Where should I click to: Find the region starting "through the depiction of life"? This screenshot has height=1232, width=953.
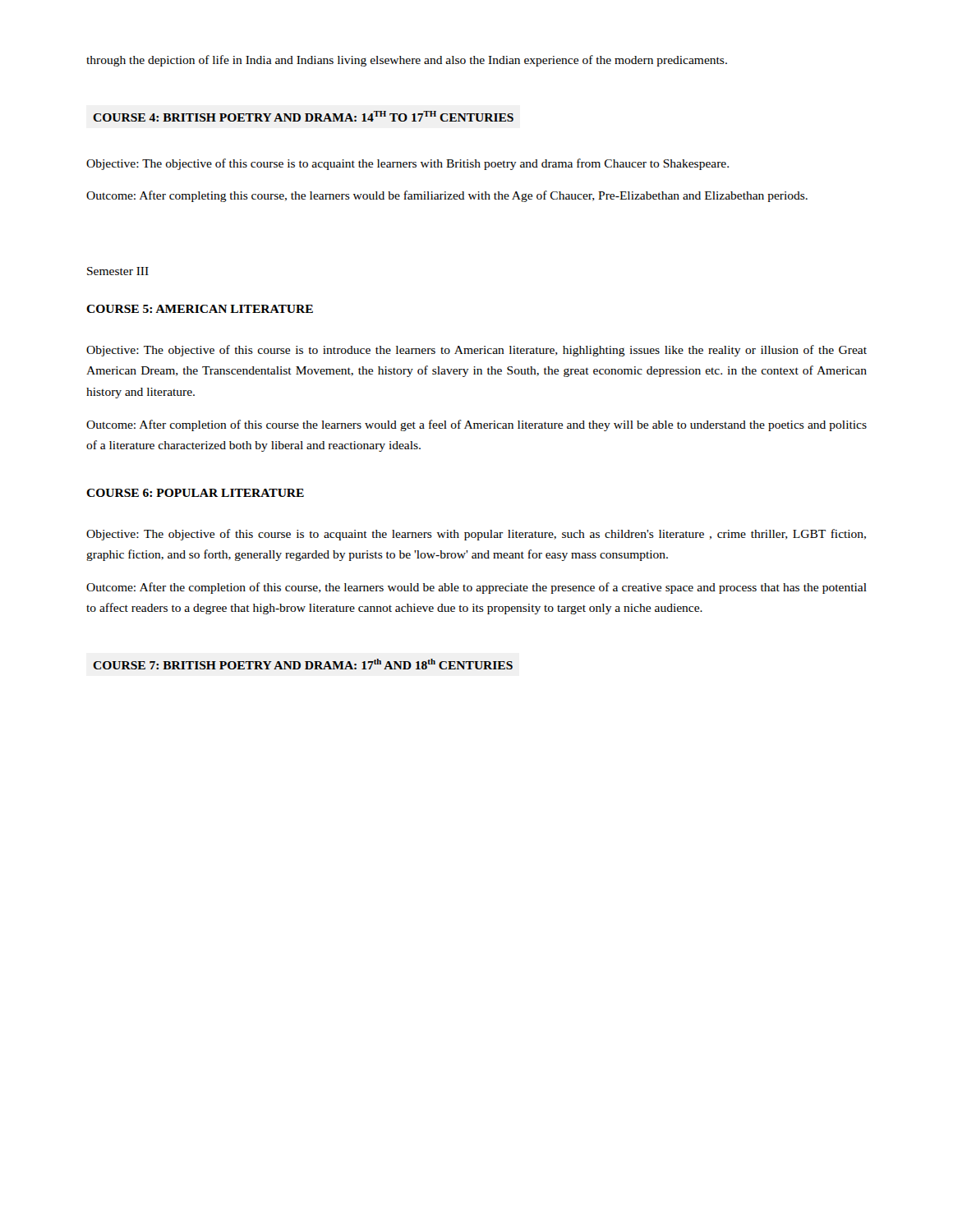pos(407,60)
